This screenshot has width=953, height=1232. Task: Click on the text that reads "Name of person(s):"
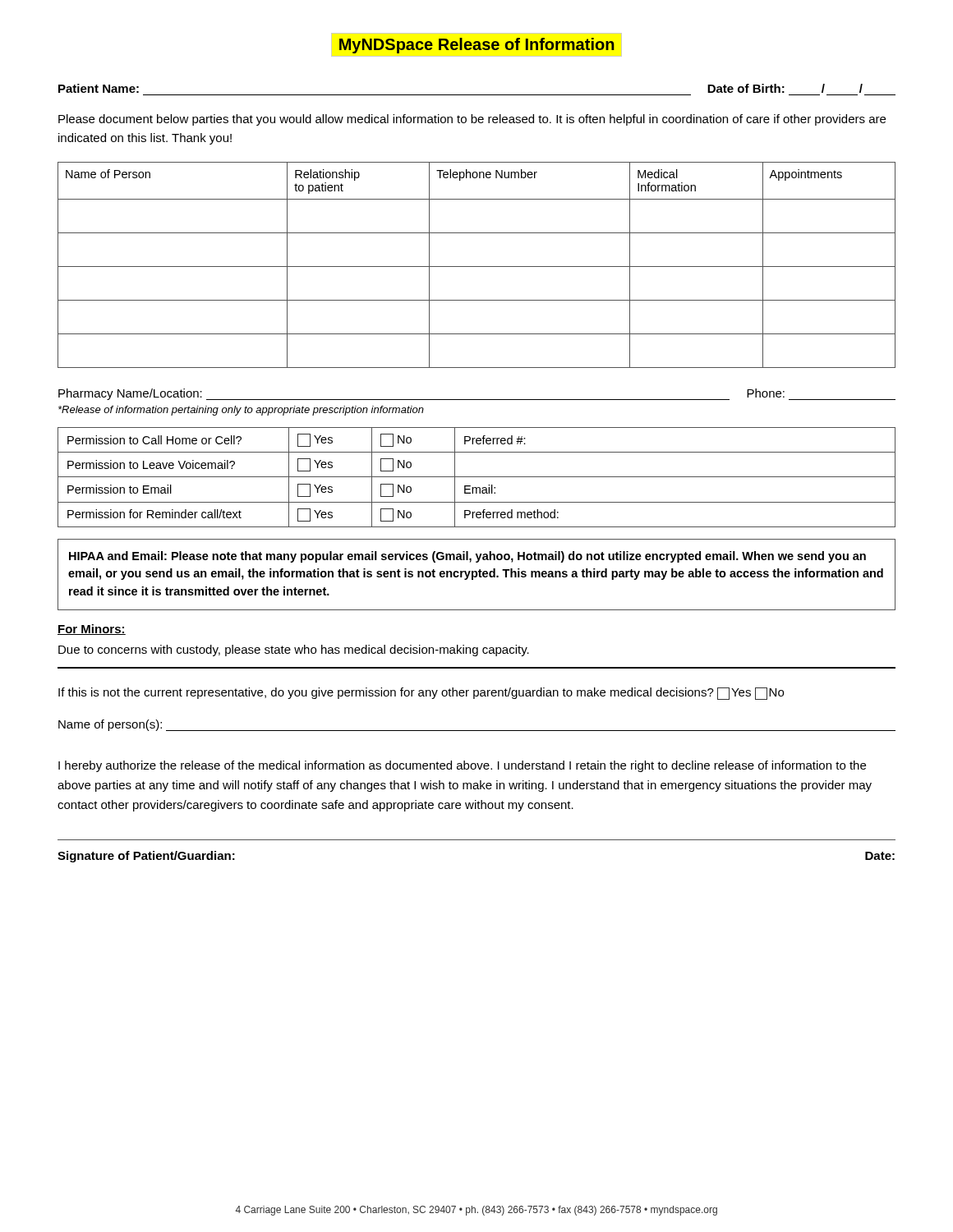tap(476, 724)
